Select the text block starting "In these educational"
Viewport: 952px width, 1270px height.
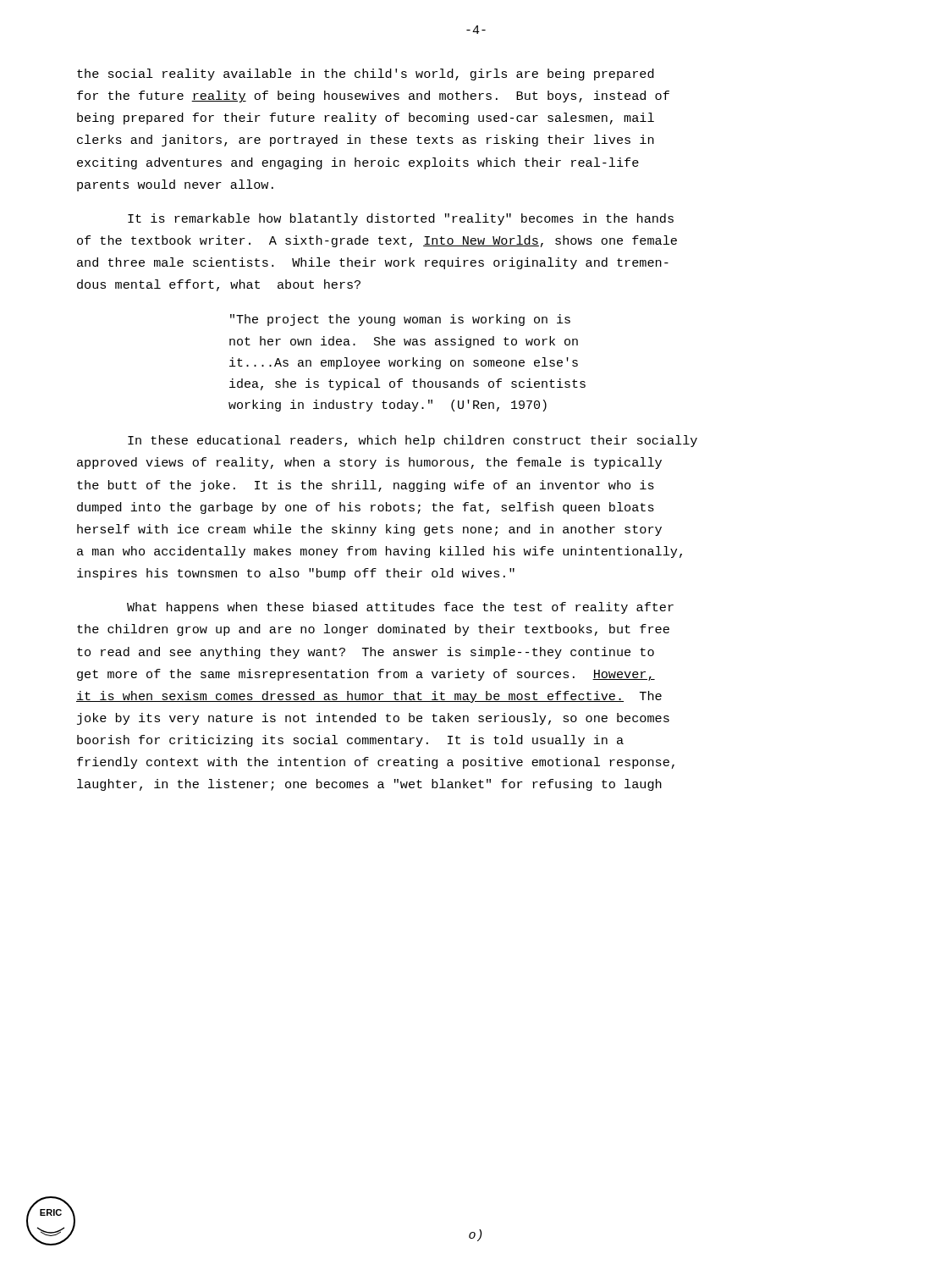(x=387, y=508)
